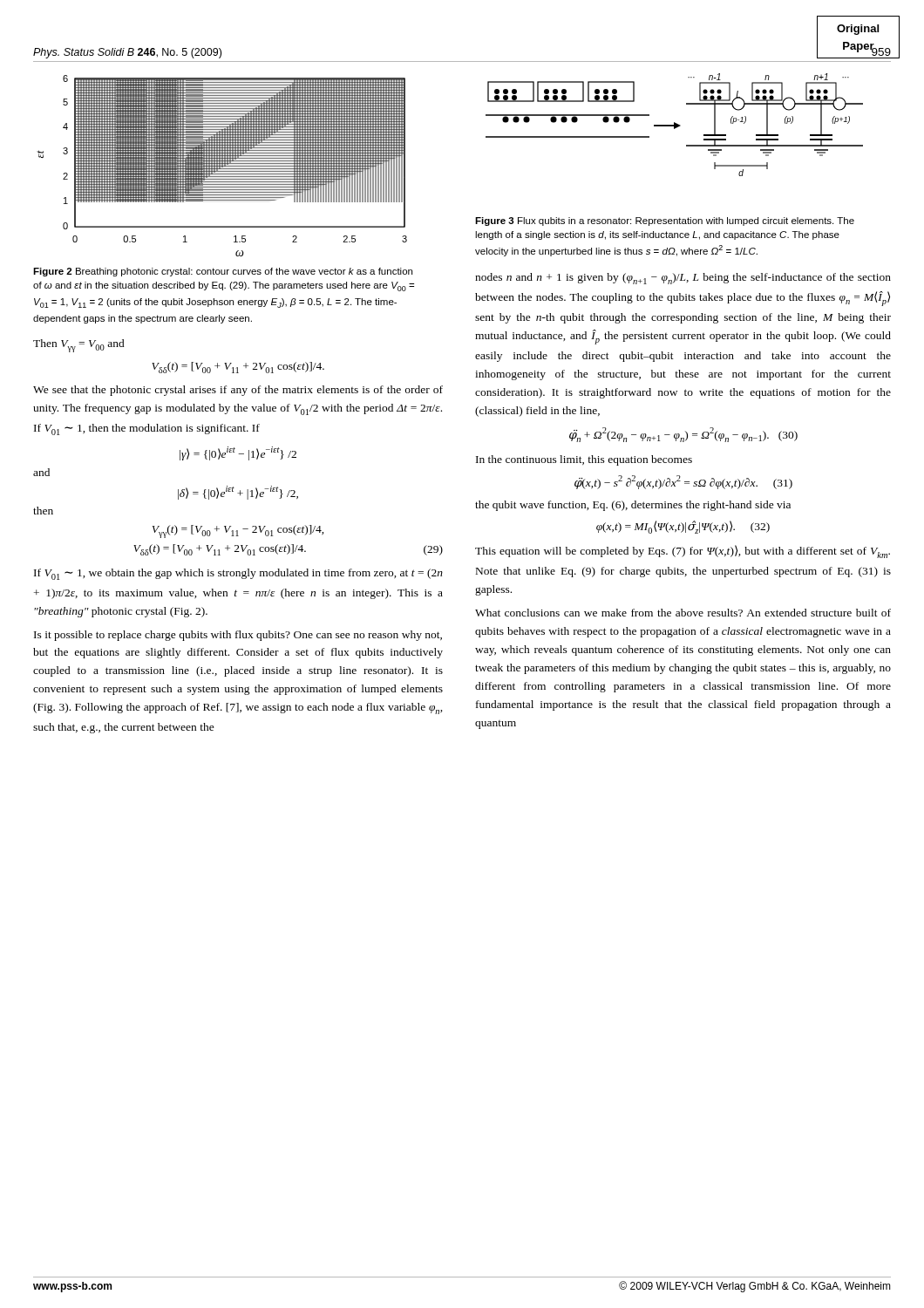Navigate to the element starting "In the continuous"
924x1308 pixels.
coord(584,459)
